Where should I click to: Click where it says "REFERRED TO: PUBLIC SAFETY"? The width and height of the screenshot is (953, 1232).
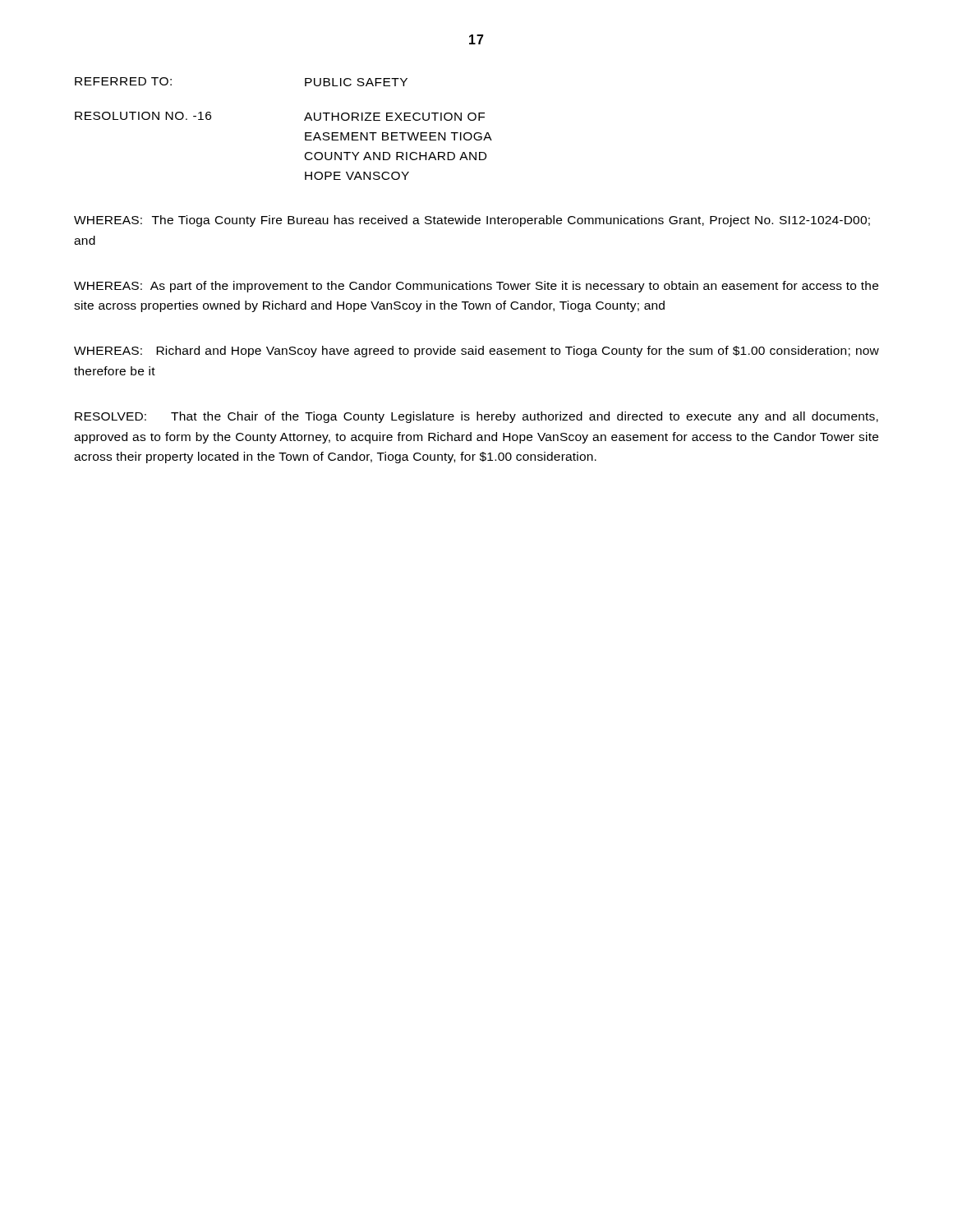124,82
